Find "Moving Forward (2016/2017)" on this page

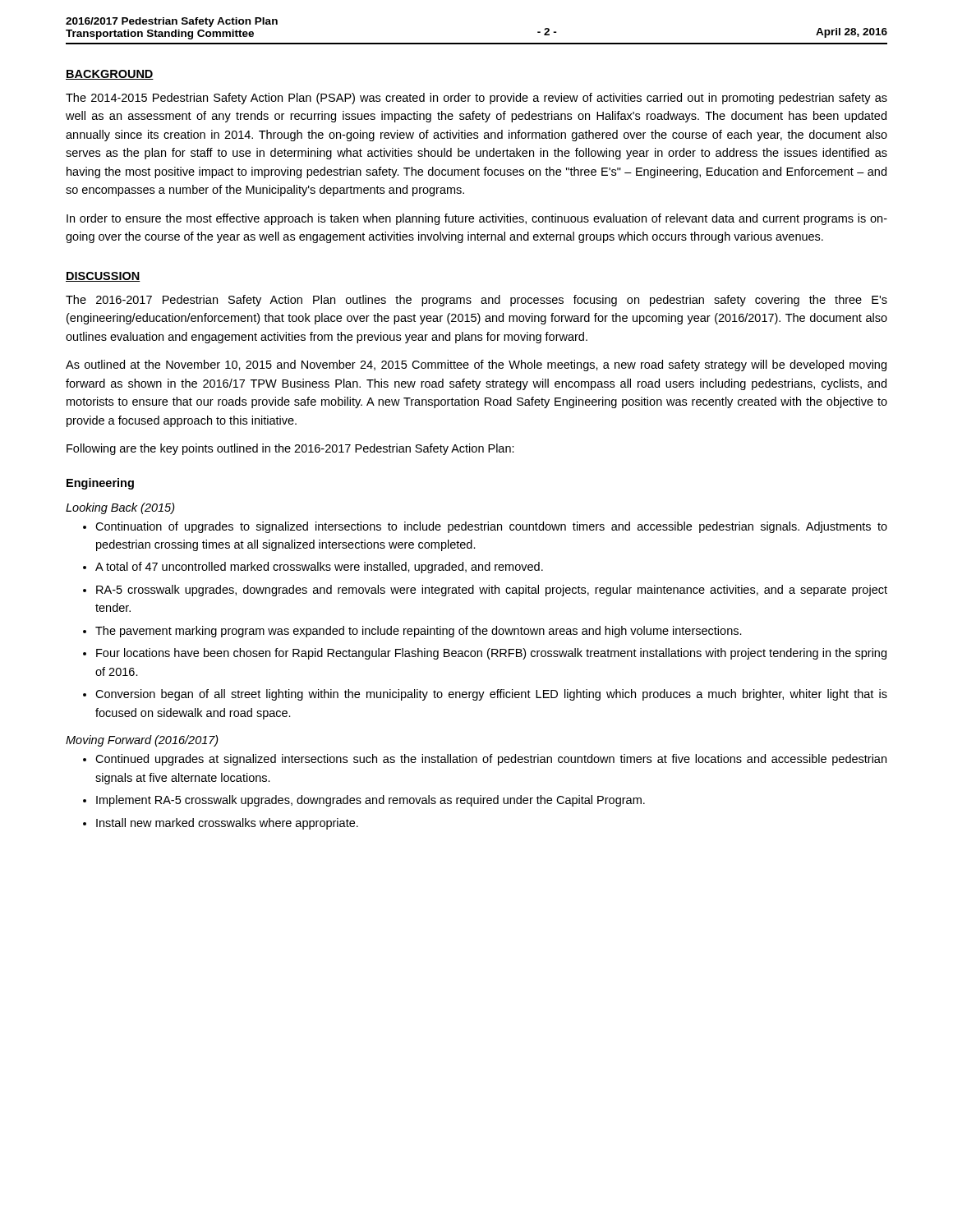point(142,740)
